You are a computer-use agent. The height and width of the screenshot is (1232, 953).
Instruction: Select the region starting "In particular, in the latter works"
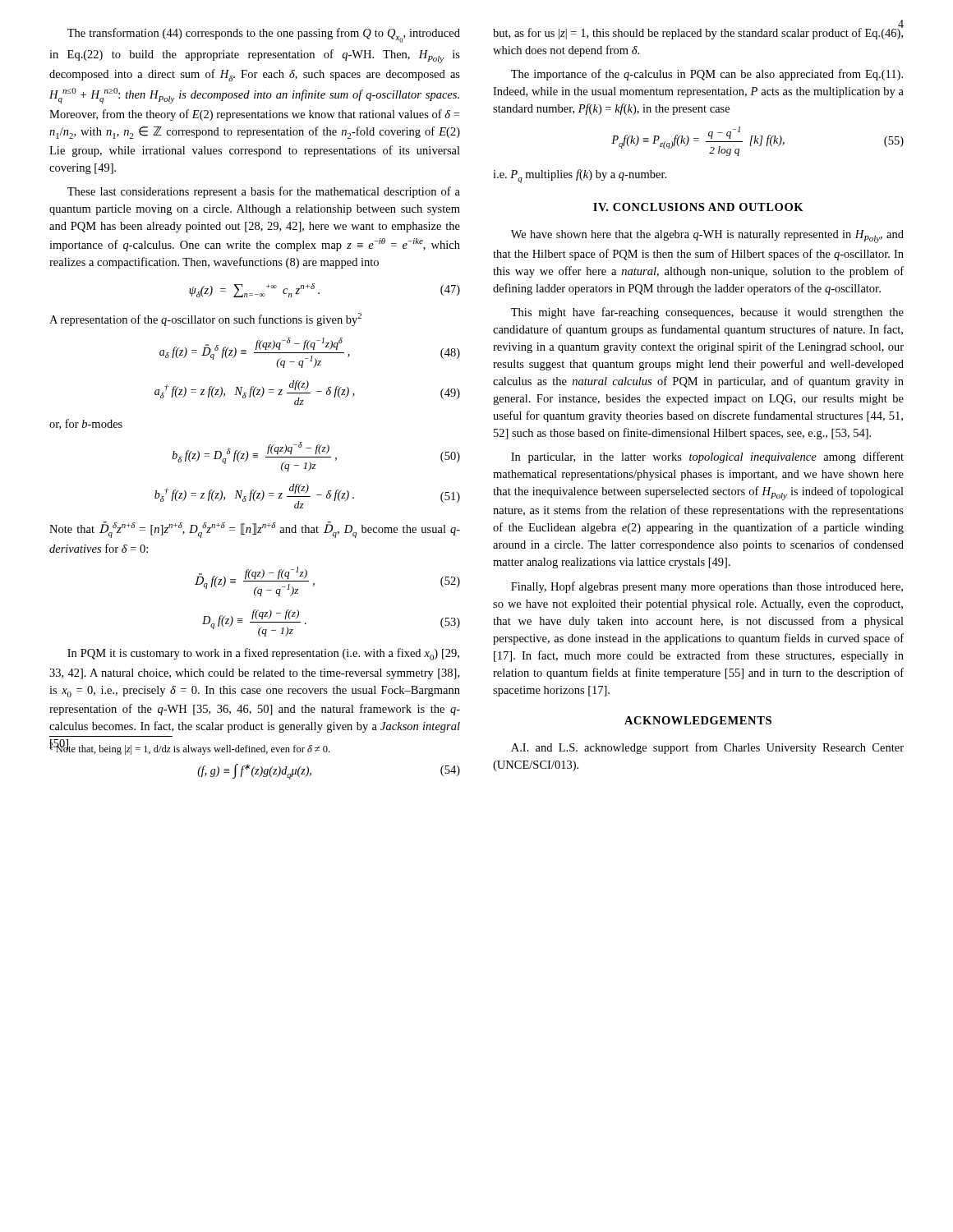click(698, 510)
